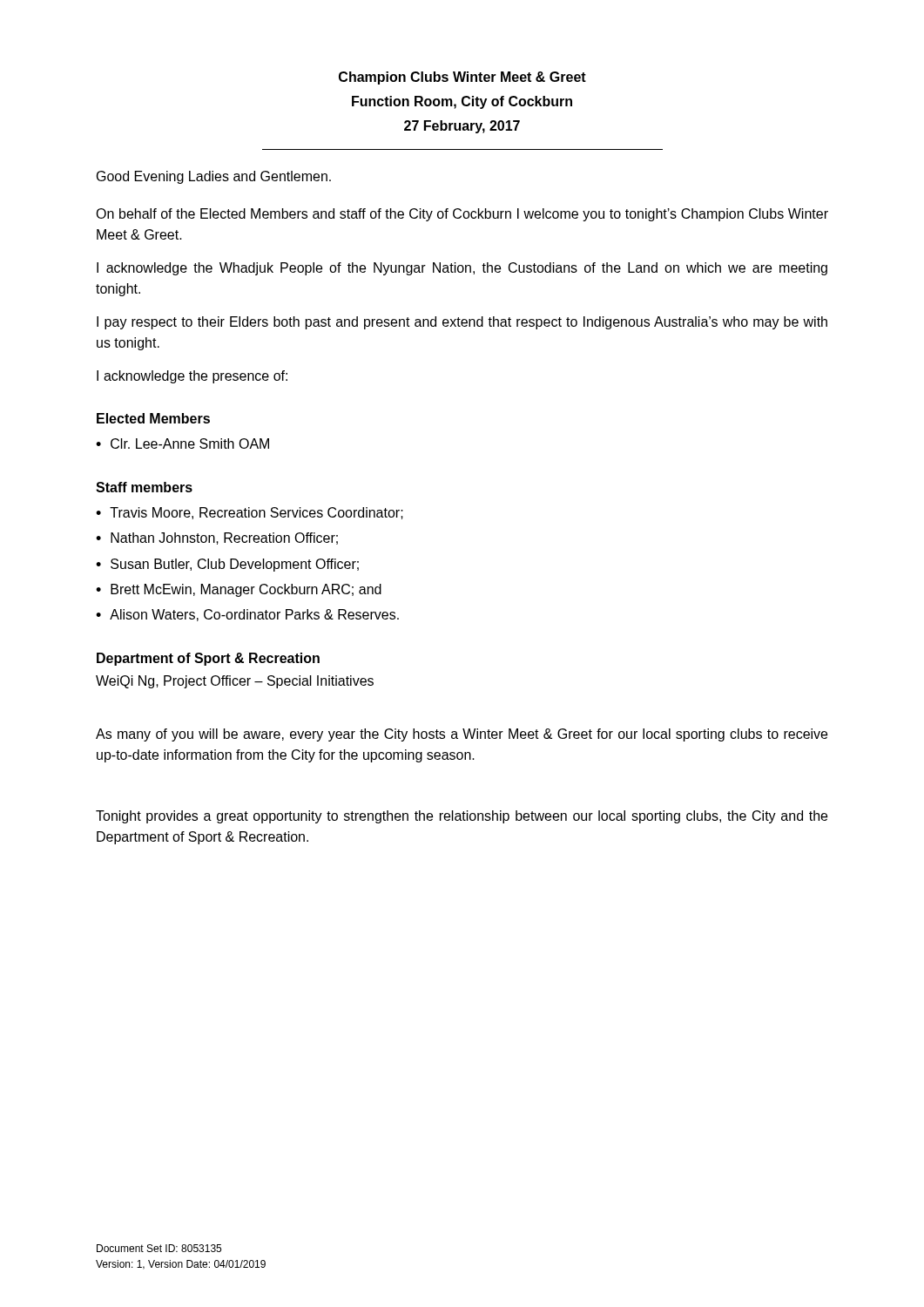The image size is (924, 1307).
Task: Navigate to the text starting "Department of Sport & Recreation"
Action: point(208,658)
